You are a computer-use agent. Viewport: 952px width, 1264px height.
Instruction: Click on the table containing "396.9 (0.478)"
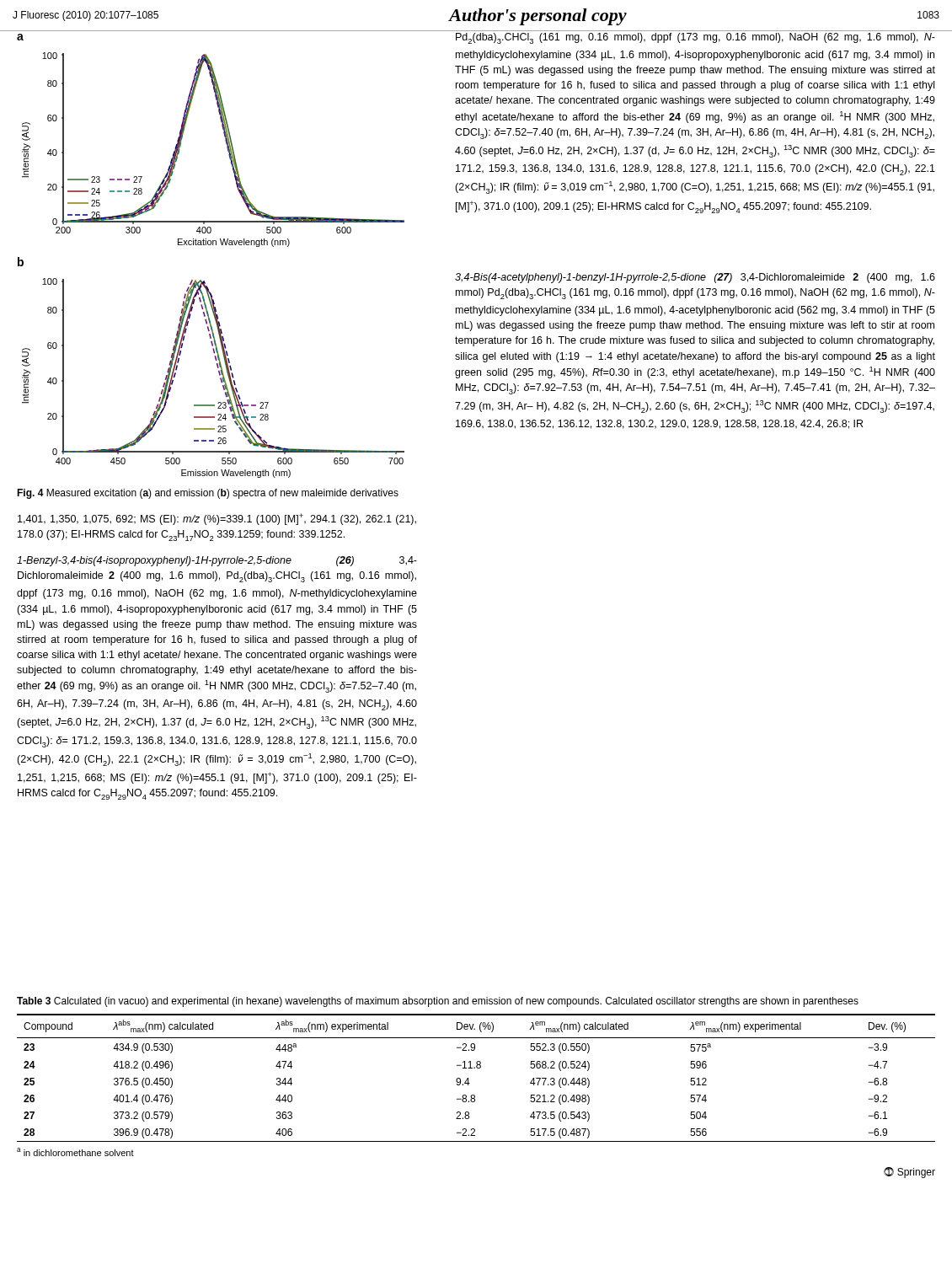tap(476, 1078)
